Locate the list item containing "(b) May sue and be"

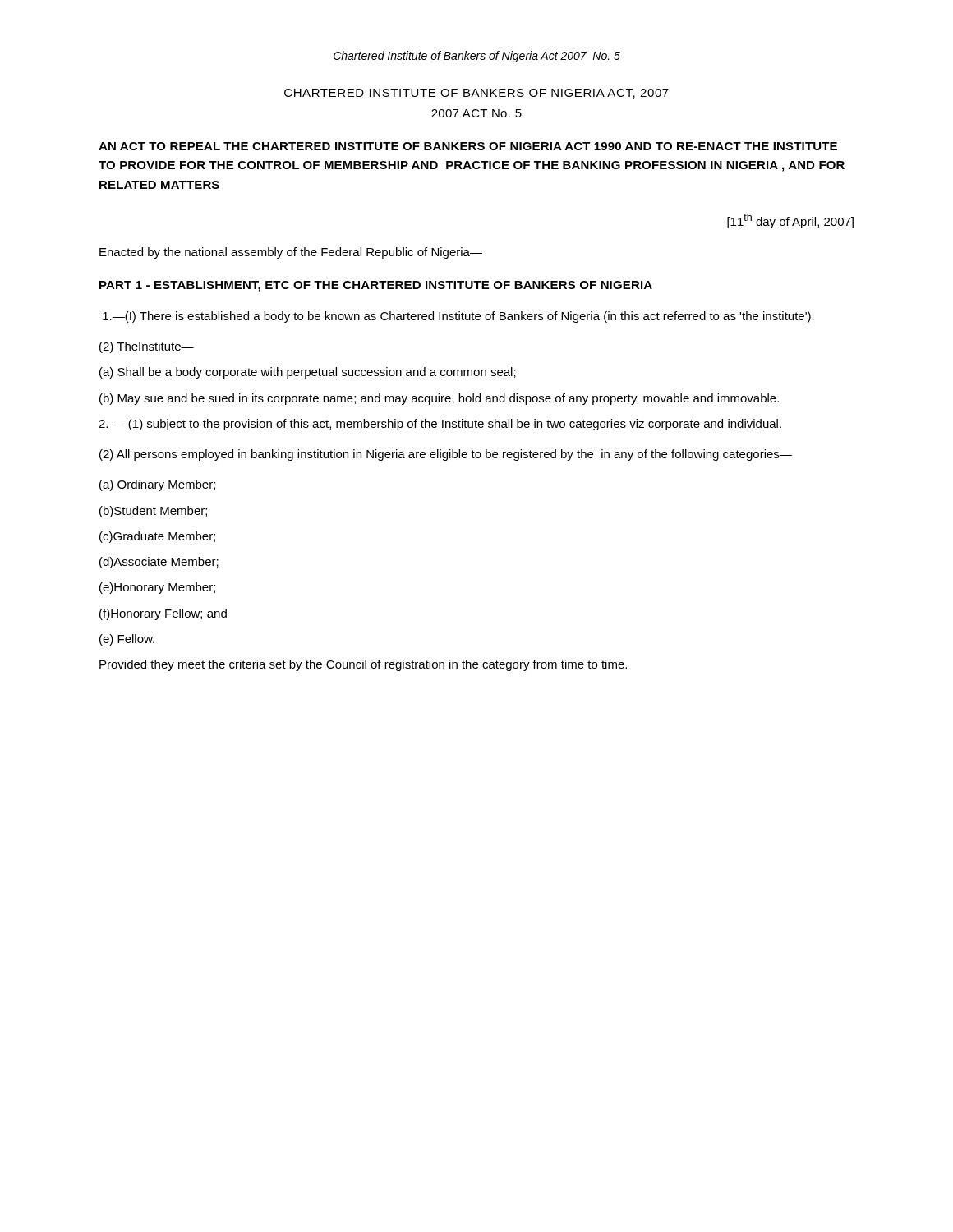click(439, 398)
